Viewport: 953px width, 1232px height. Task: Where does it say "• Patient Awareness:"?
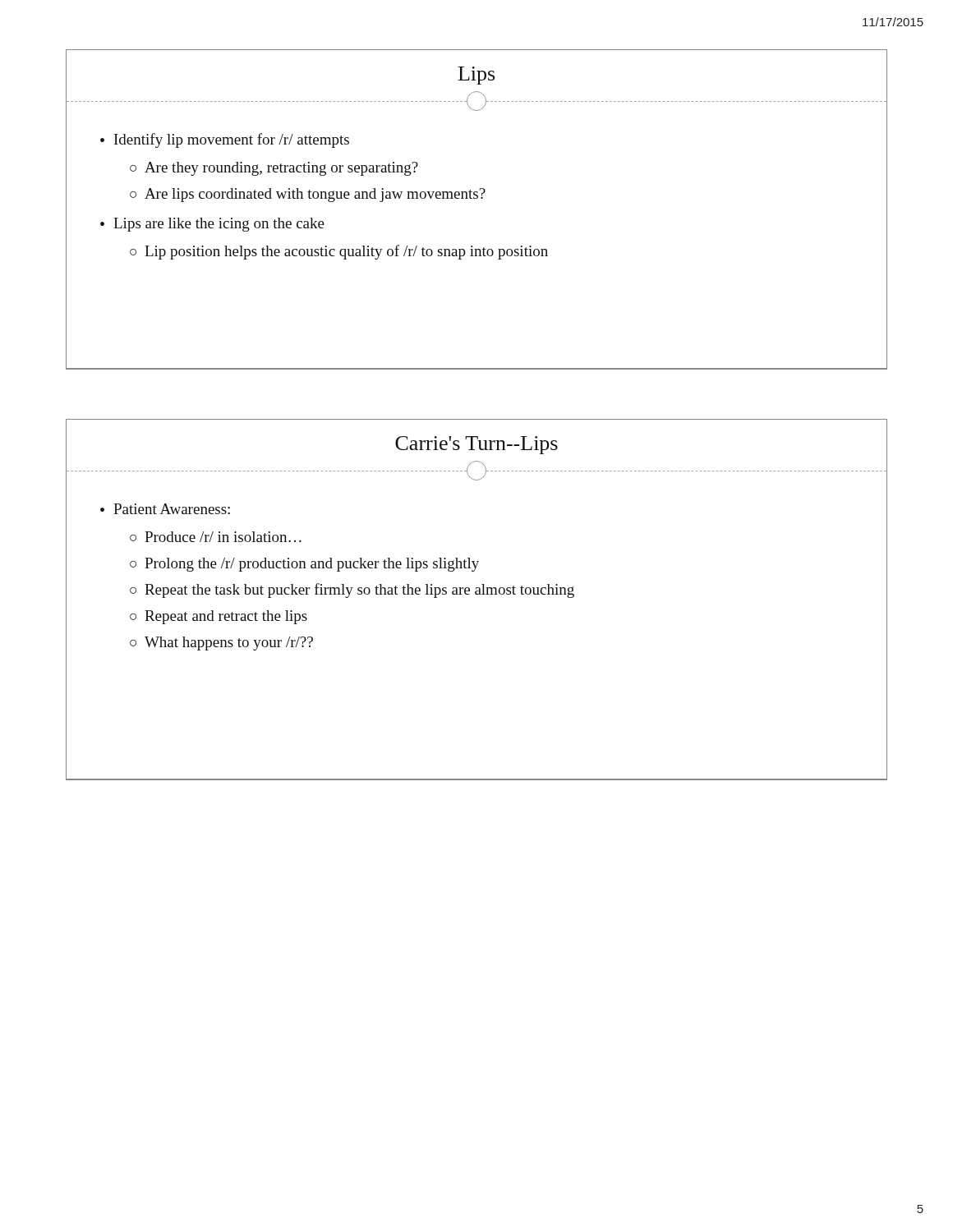click(x=165, y=509)
